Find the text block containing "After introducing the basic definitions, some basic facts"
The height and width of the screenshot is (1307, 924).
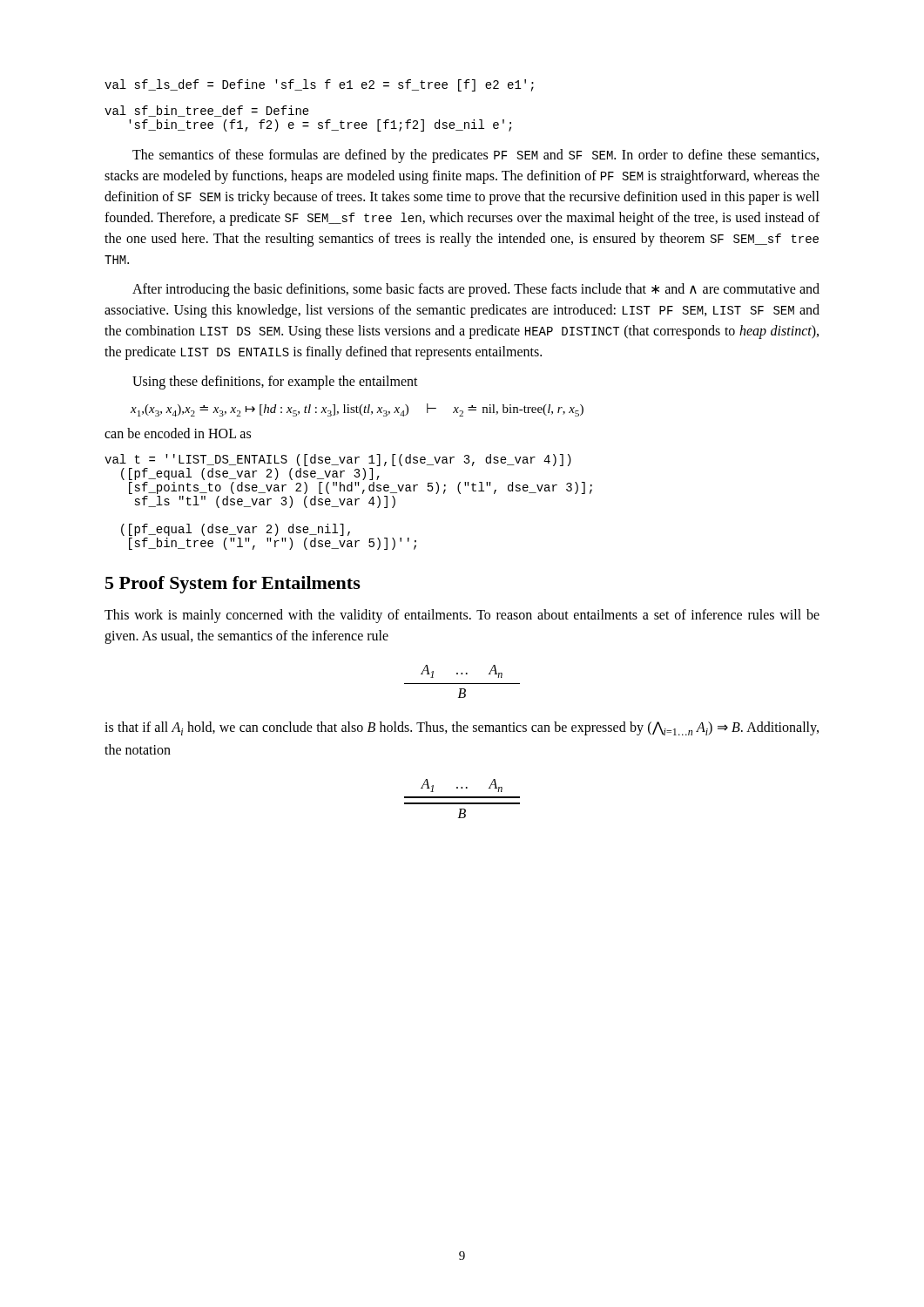point(462,321)
